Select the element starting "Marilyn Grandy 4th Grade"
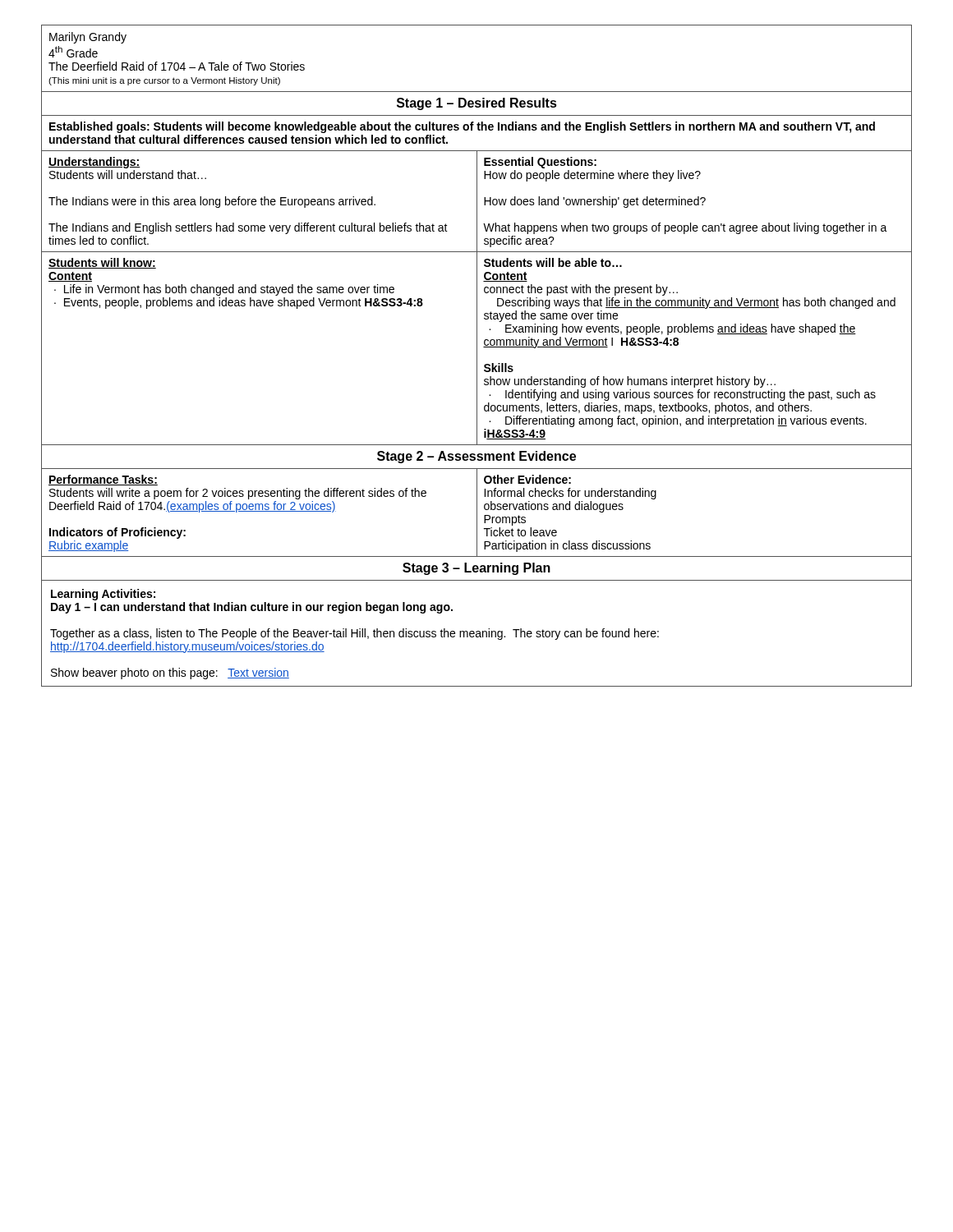The width and height of the screenshot is (953, 1232). pyautogui.click(x=177, y=58)
